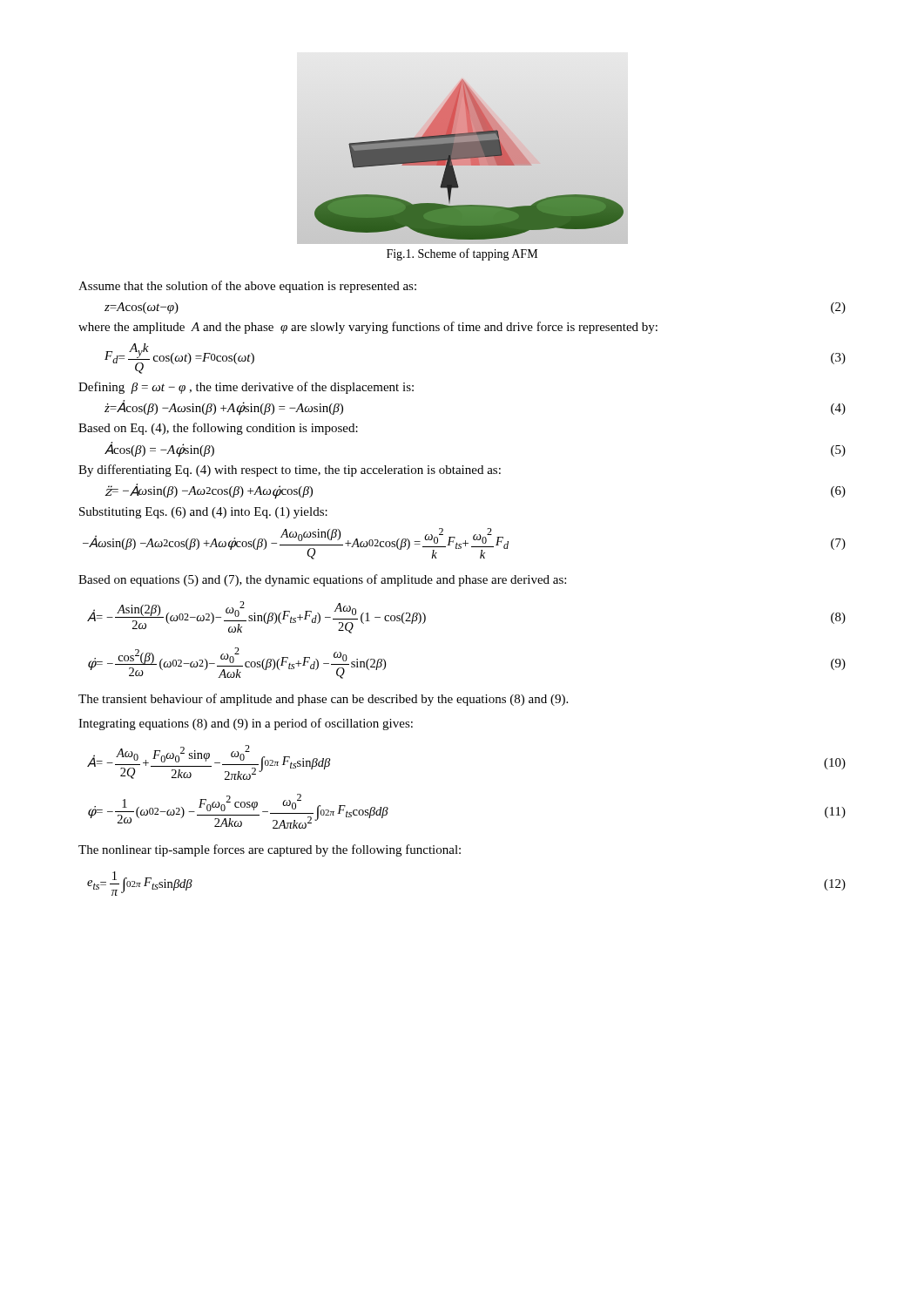This screenshot has height=1307, width=924.
Task: Locate the text block starting "z = Acos(ωt − φ) (2)"
Action: click(140, 308)
